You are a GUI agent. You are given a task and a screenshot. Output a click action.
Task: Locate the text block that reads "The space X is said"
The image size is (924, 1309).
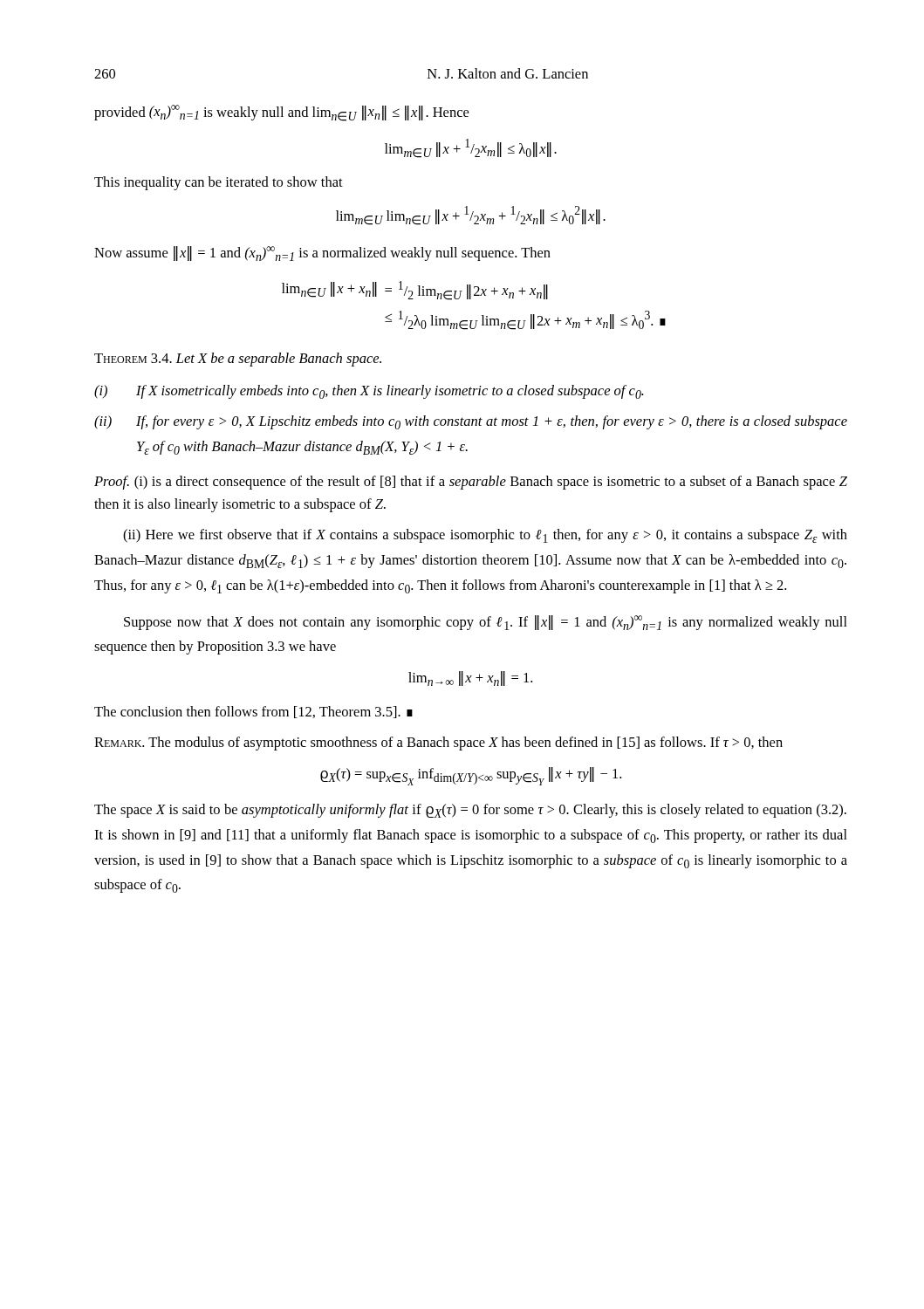click(x=471, y=849)
